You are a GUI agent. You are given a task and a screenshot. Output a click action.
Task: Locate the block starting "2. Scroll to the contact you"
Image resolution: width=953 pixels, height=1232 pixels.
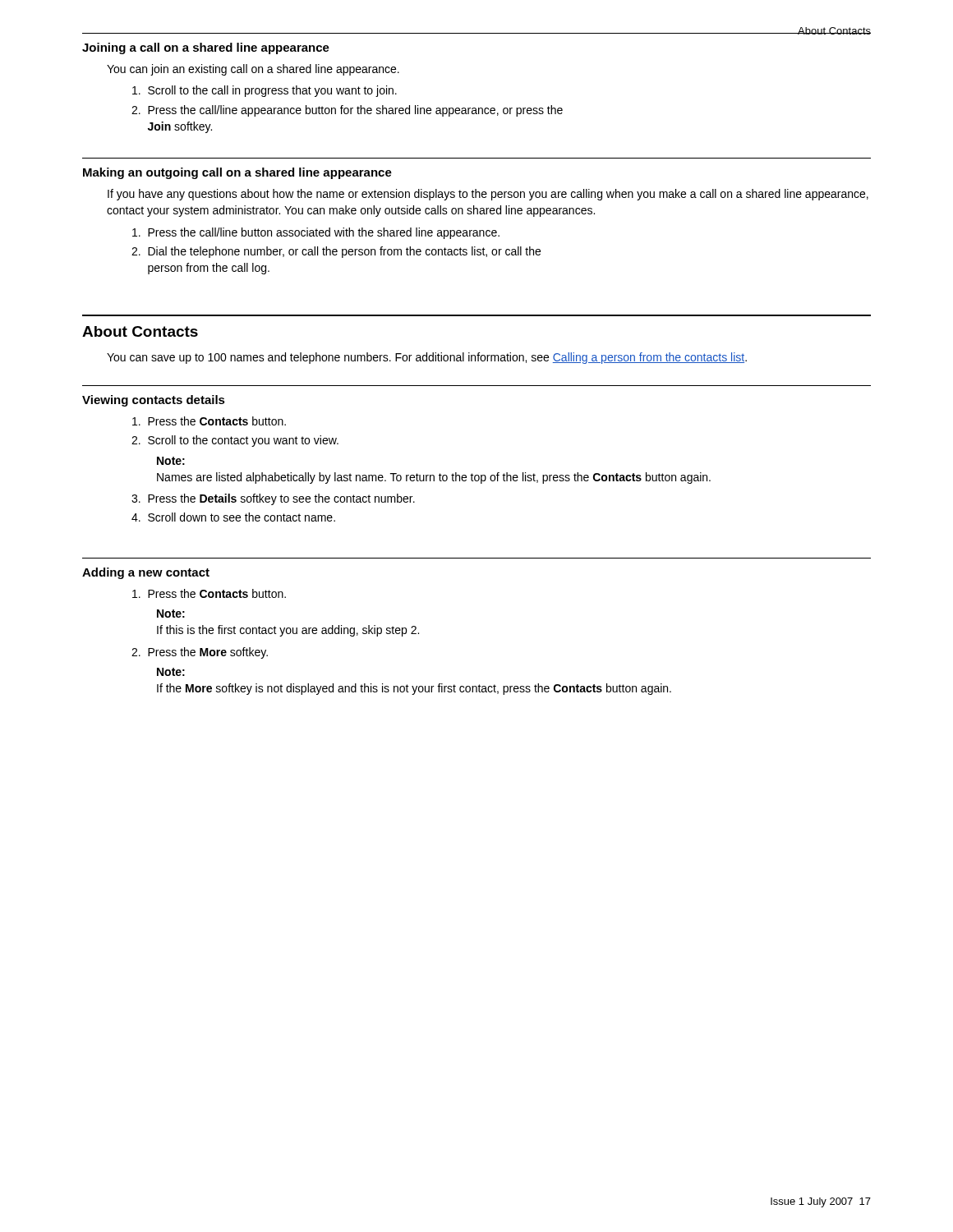235,440
